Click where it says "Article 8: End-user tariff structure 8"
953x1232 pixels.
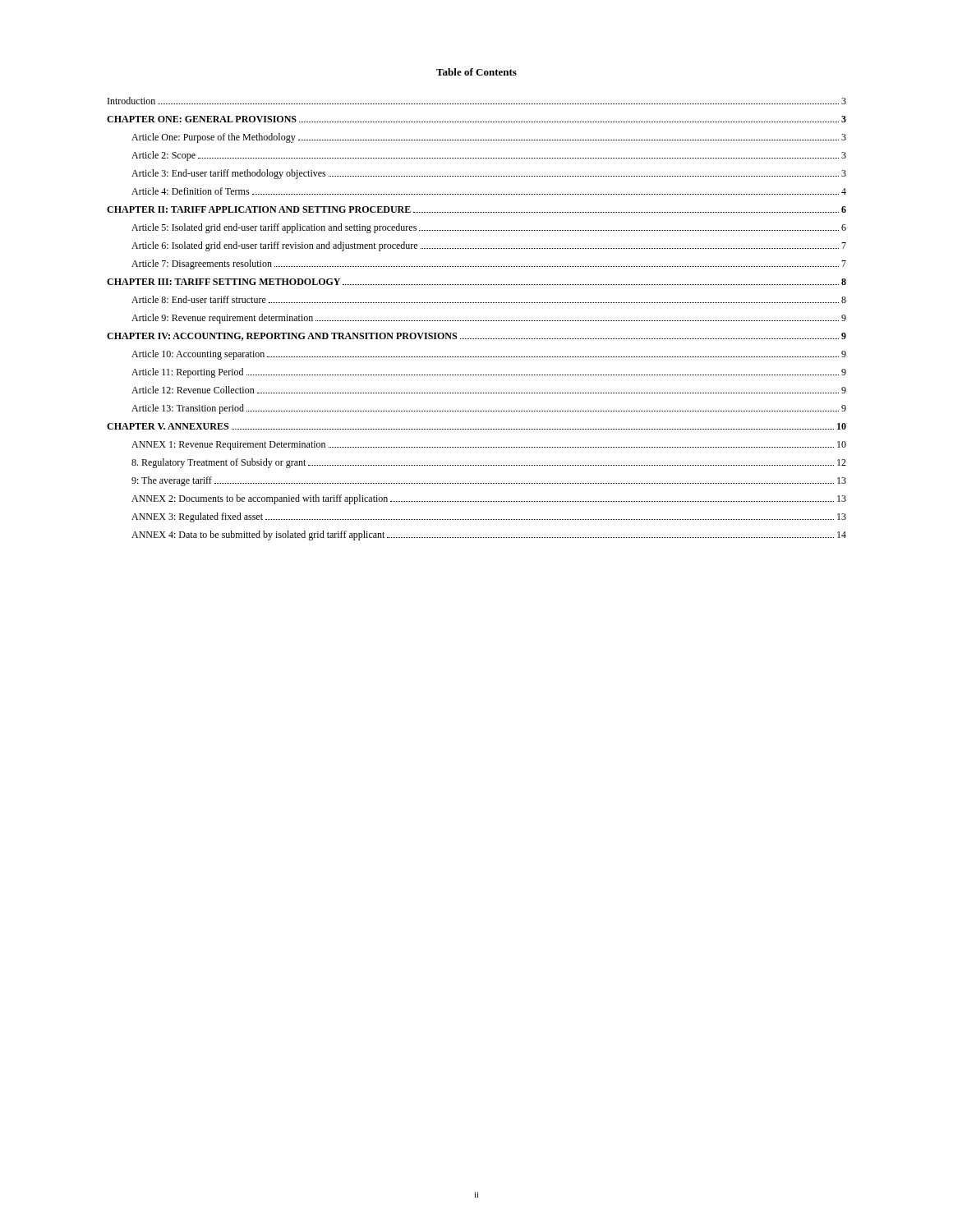pyautogui.click(x=489, y=300)
